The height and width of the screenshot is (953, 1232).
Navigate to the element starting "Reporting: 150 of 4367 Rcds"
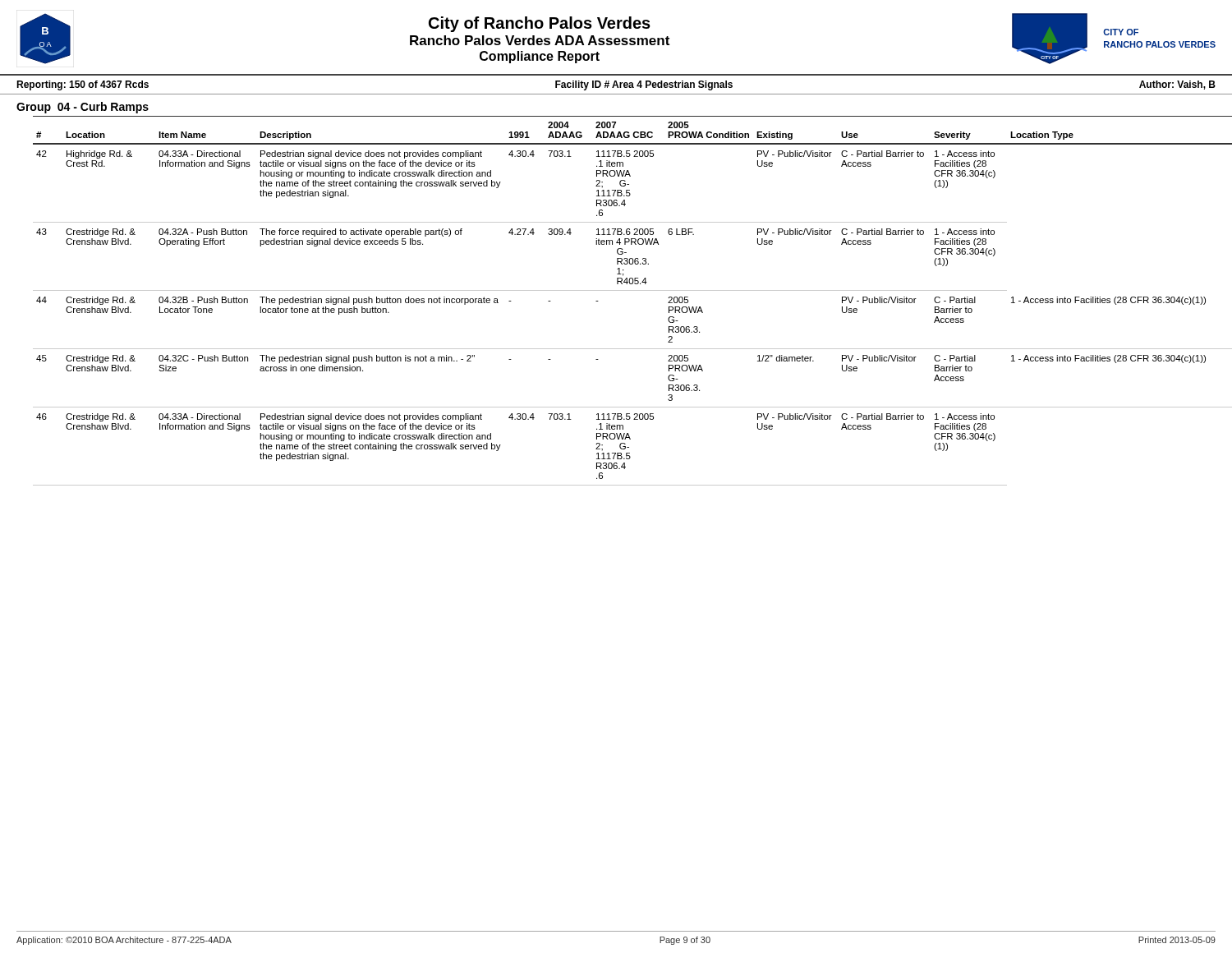pos(83,85)
